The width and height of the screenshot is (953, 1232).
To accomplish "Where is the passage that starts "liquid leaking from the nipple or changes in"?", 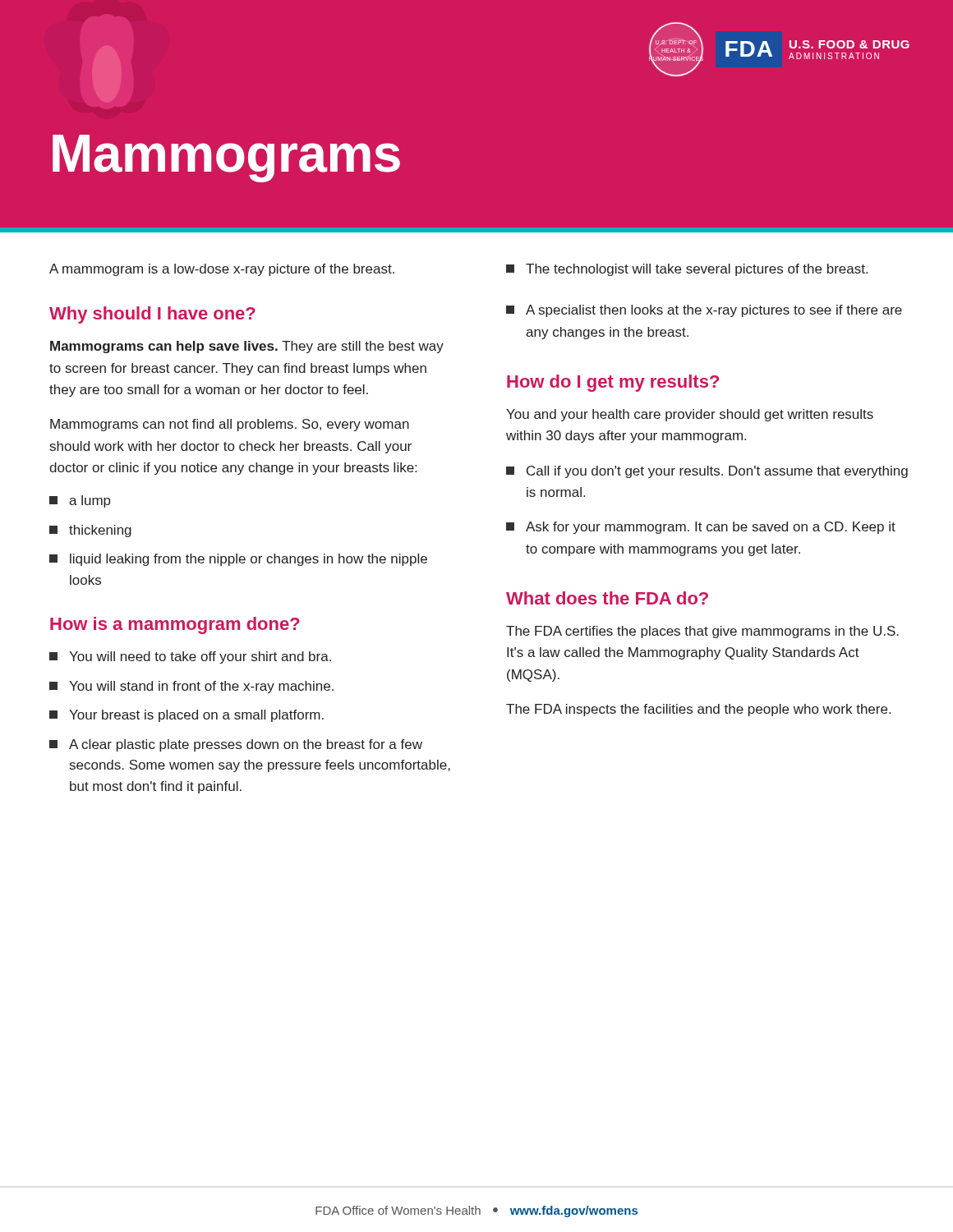I will coord(251,570).
